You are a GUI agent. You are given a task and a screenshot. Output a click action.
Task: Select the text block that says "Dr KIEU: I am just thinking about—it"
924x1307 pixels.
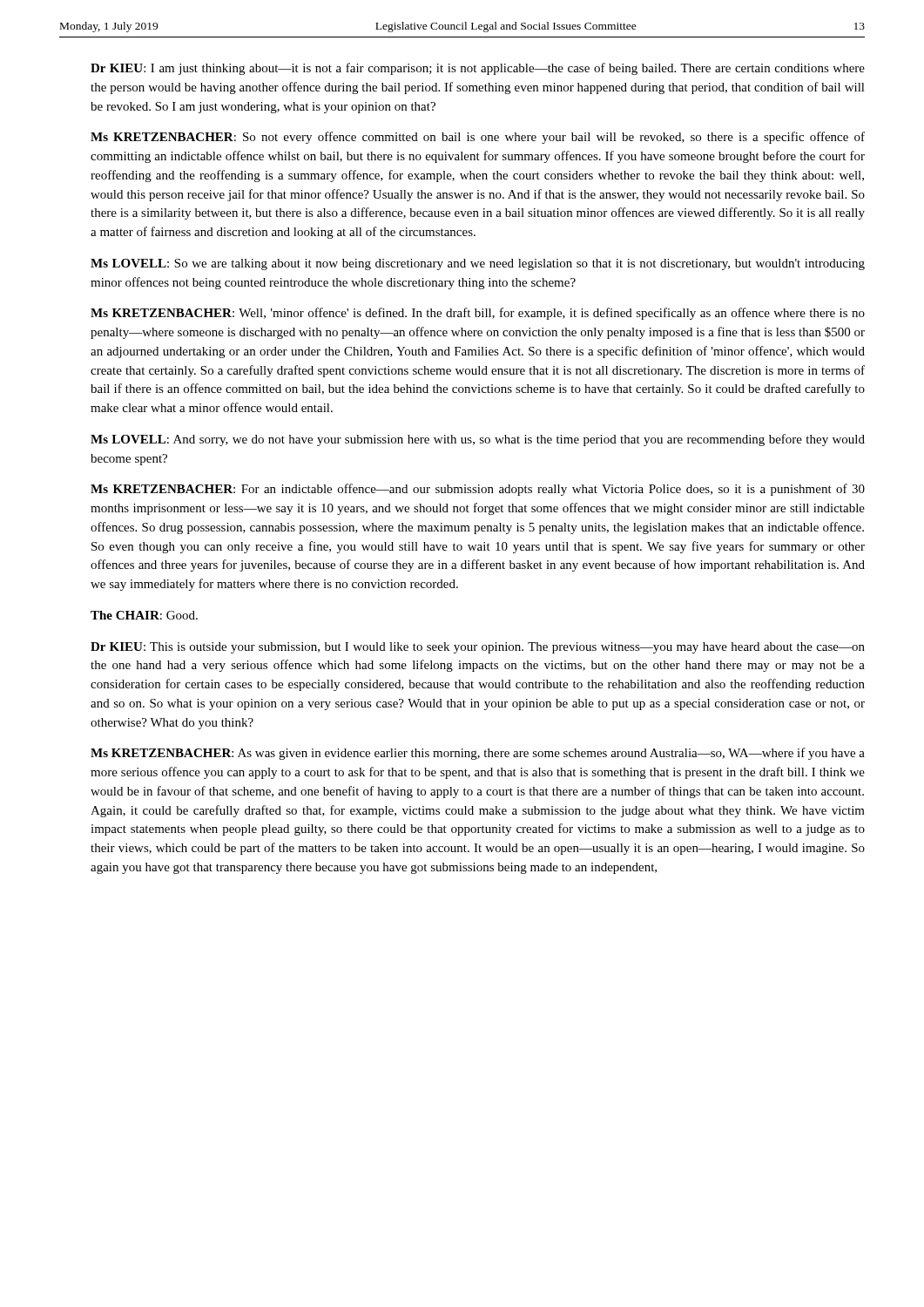478,87
